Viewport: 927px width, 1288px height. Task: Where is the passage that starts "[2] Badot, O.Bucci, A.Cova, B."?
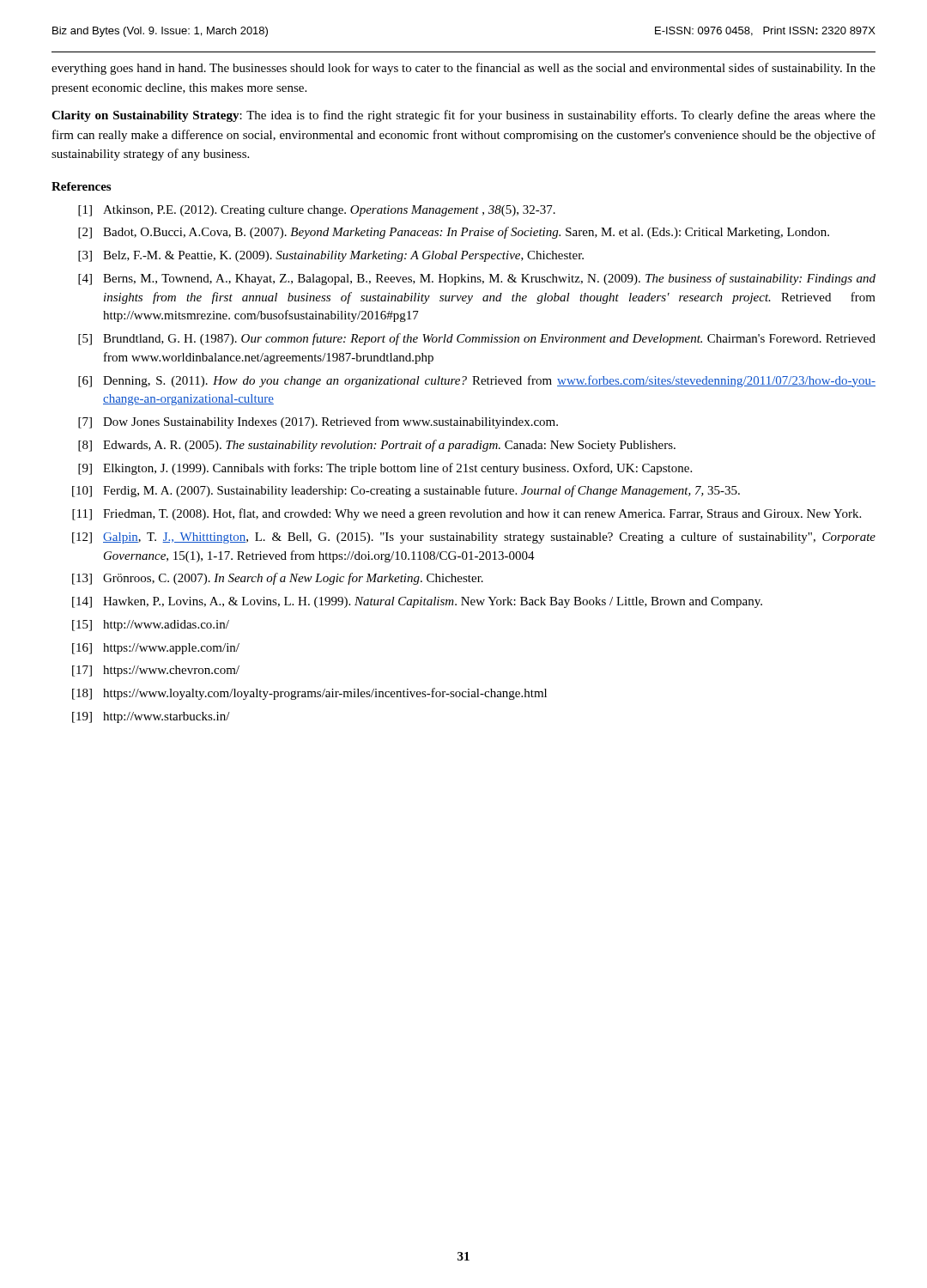click(x=464, y=233)
